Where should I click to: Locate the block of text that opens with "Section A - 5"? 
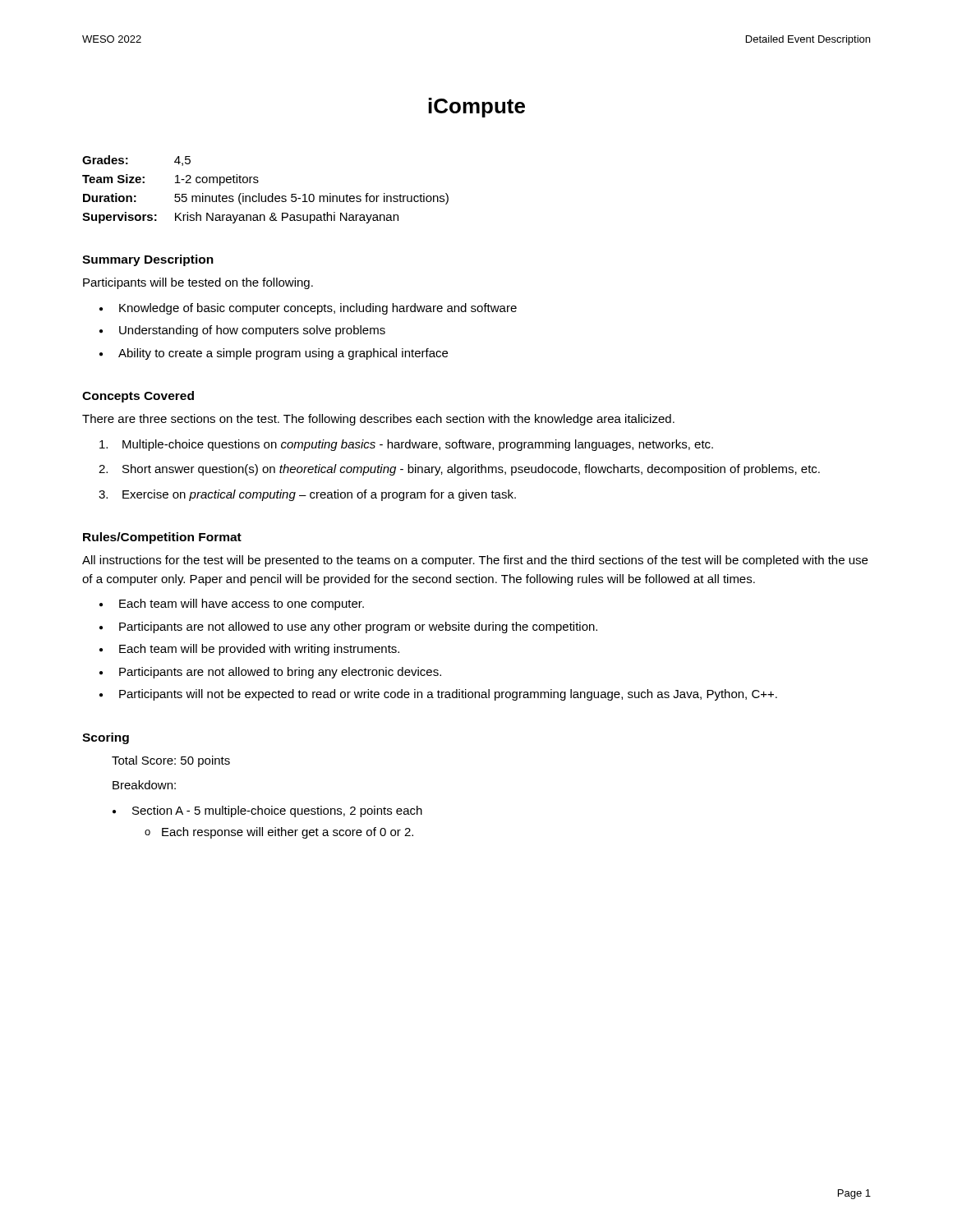point(277,811)
